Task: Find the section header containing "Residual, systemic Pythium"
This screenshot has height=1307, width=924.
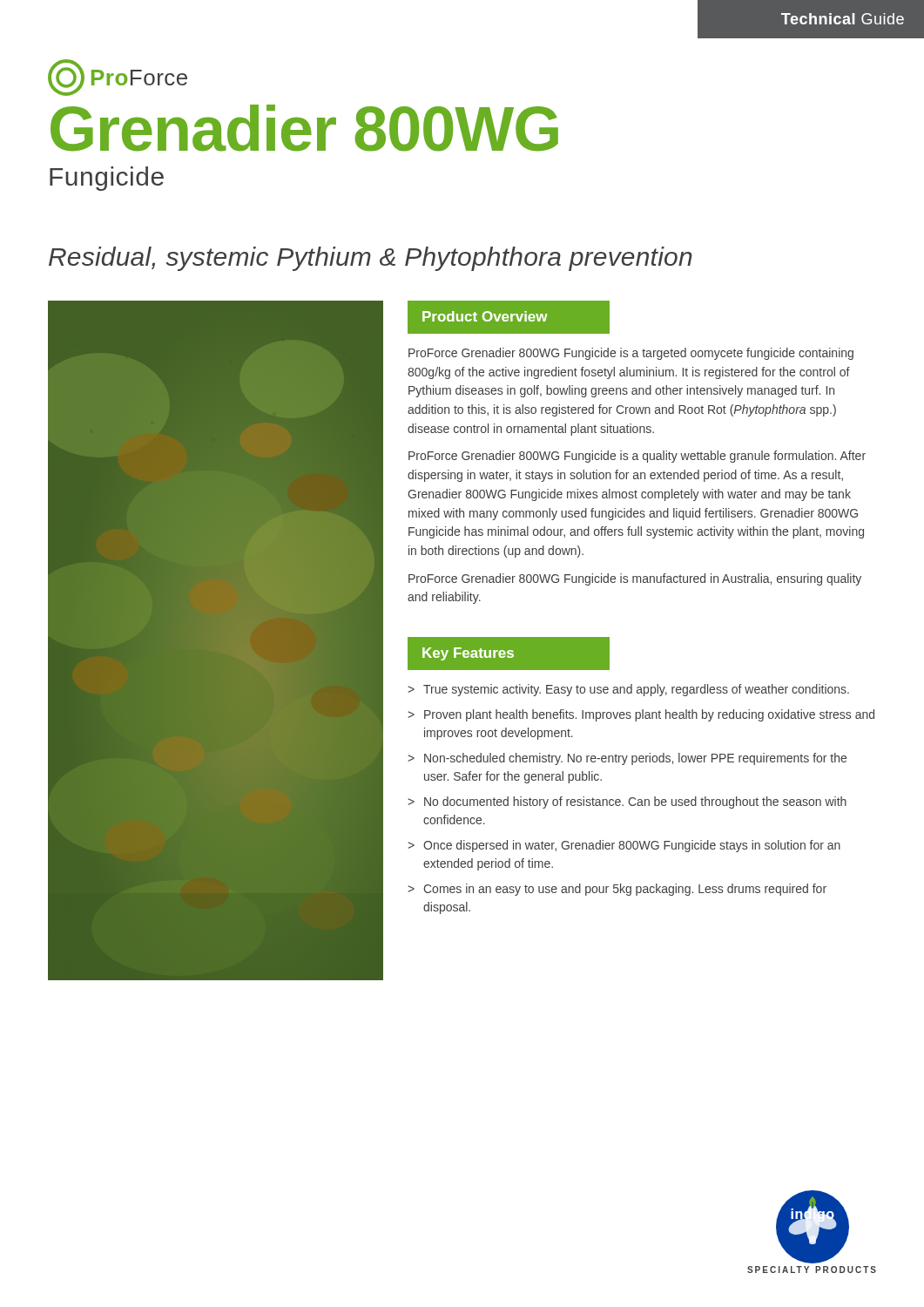Action: (x=370, y=257)
